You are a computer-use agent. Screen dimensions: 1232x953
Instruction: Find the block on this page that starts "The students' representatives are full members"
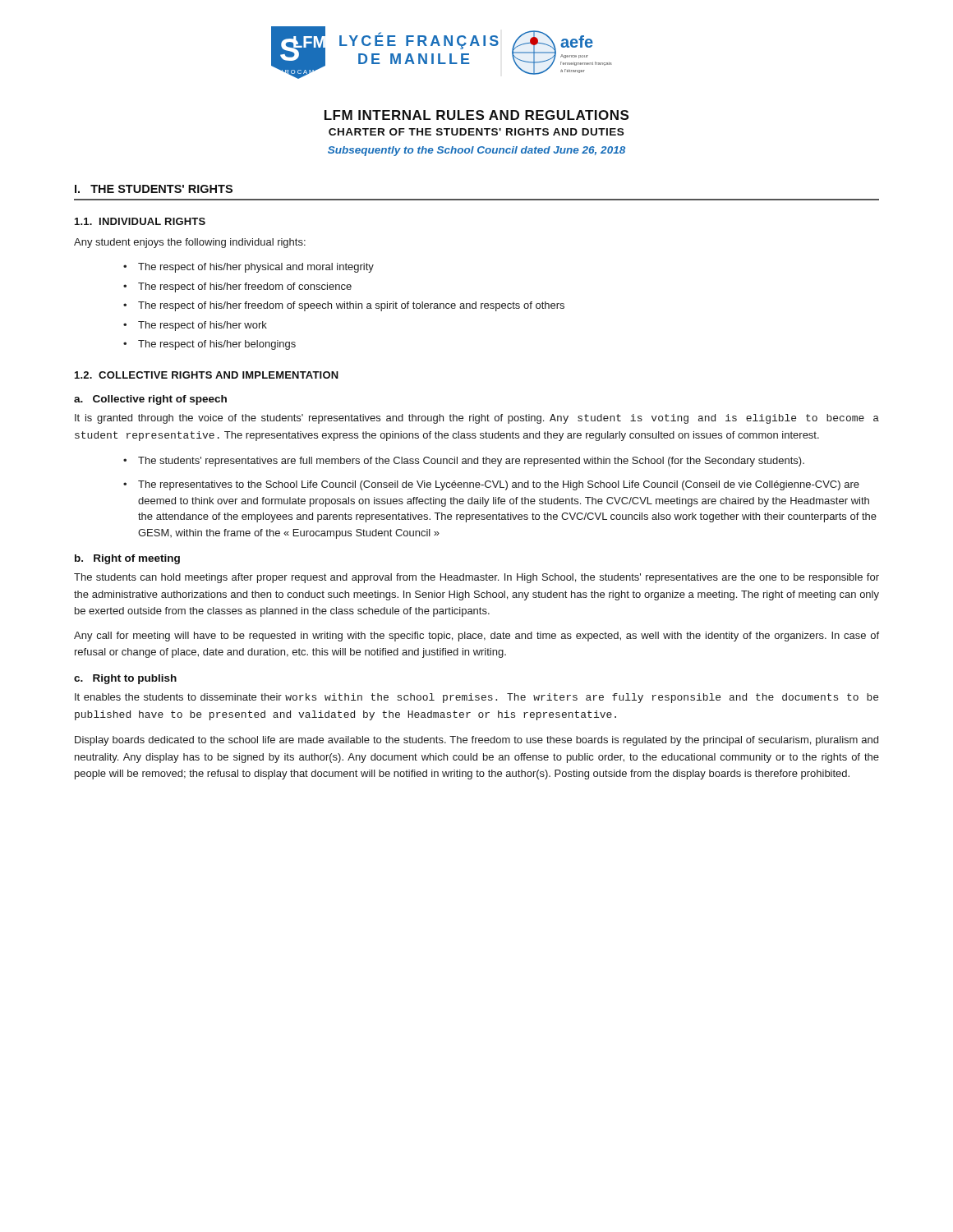coord(471,460)
